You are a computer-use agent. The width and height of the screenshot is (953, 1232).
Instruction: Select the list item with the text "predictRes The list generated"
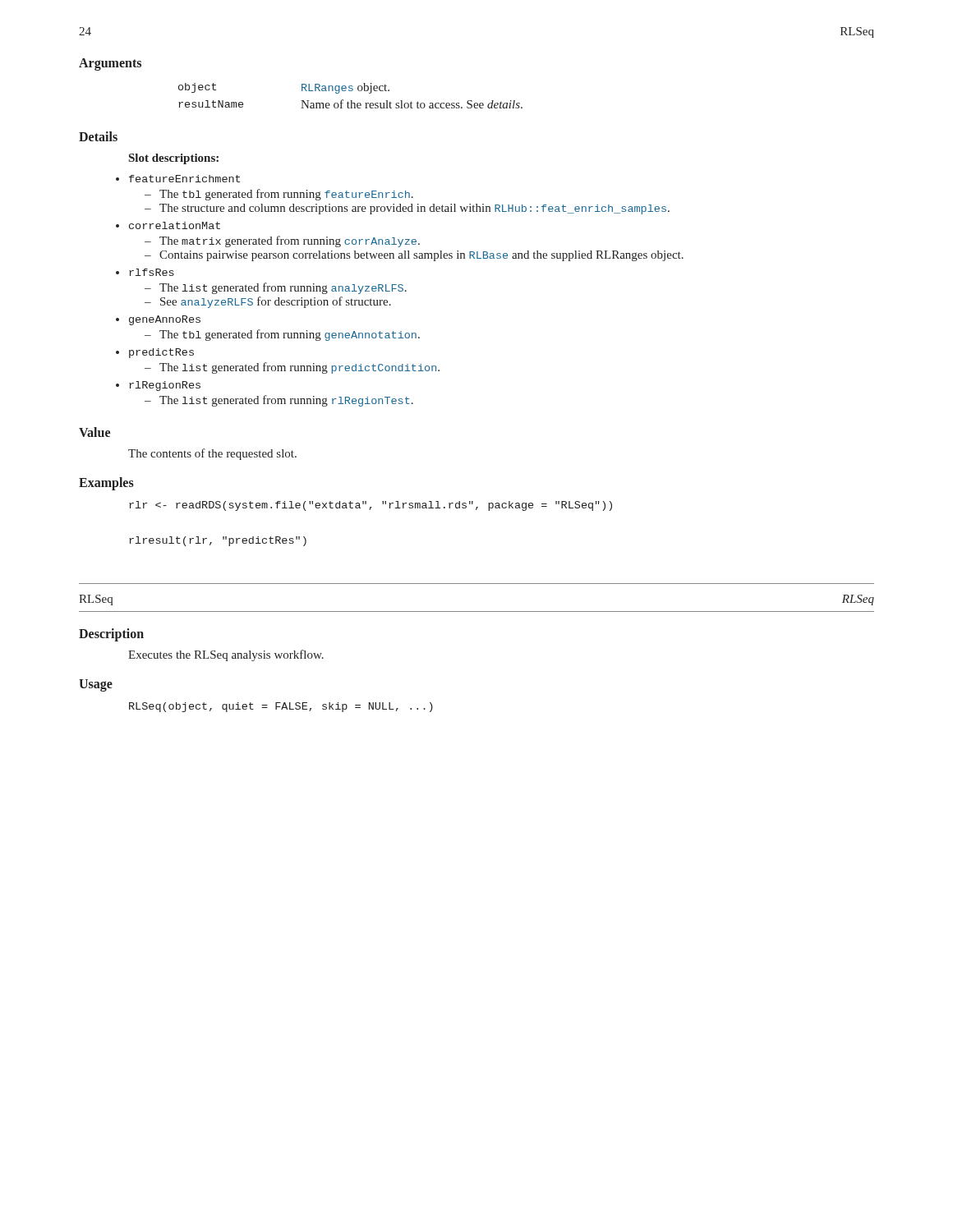point(161,353)
